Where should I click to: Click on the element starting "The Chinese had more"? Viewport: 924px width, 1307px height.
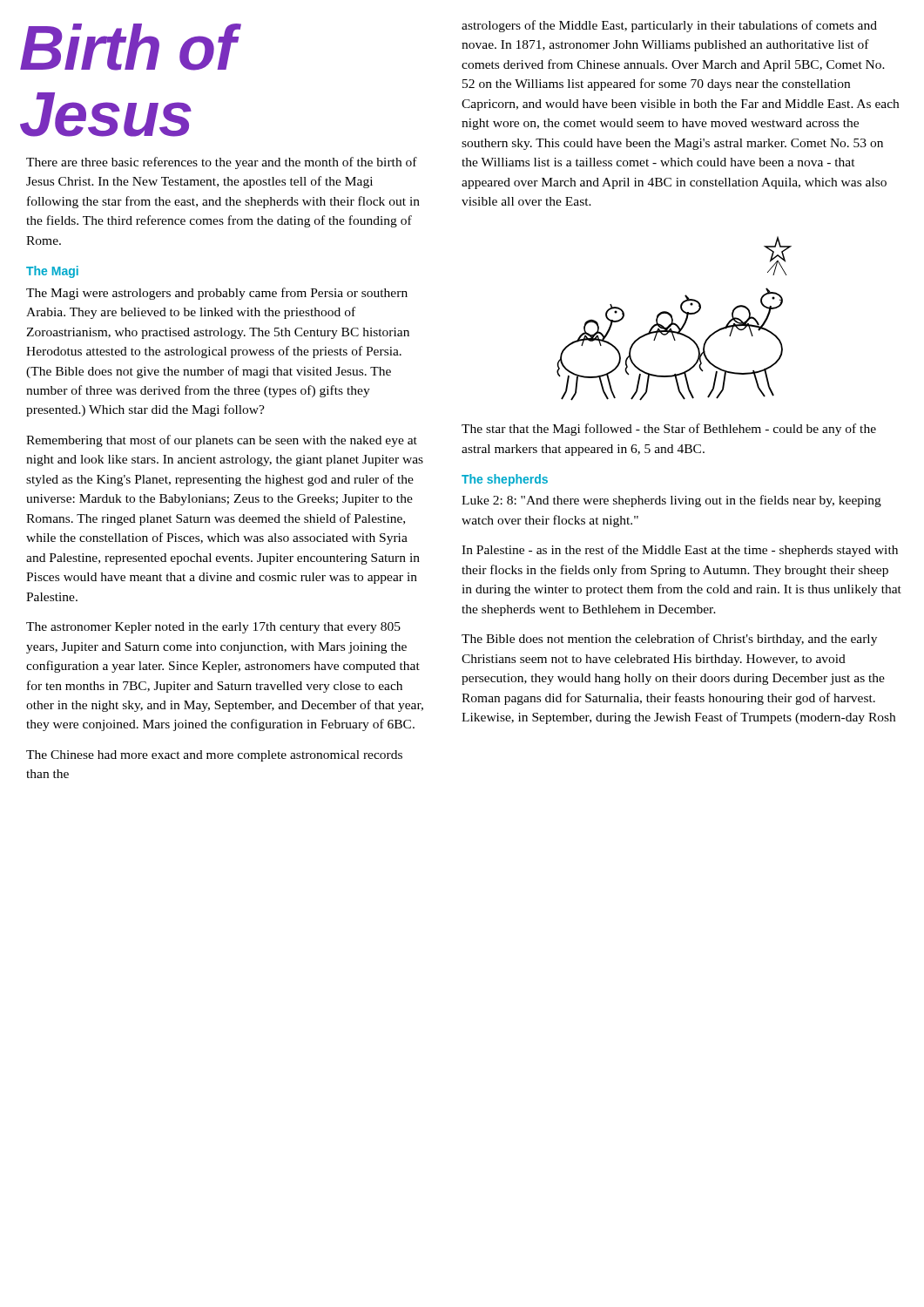[226, 765]
